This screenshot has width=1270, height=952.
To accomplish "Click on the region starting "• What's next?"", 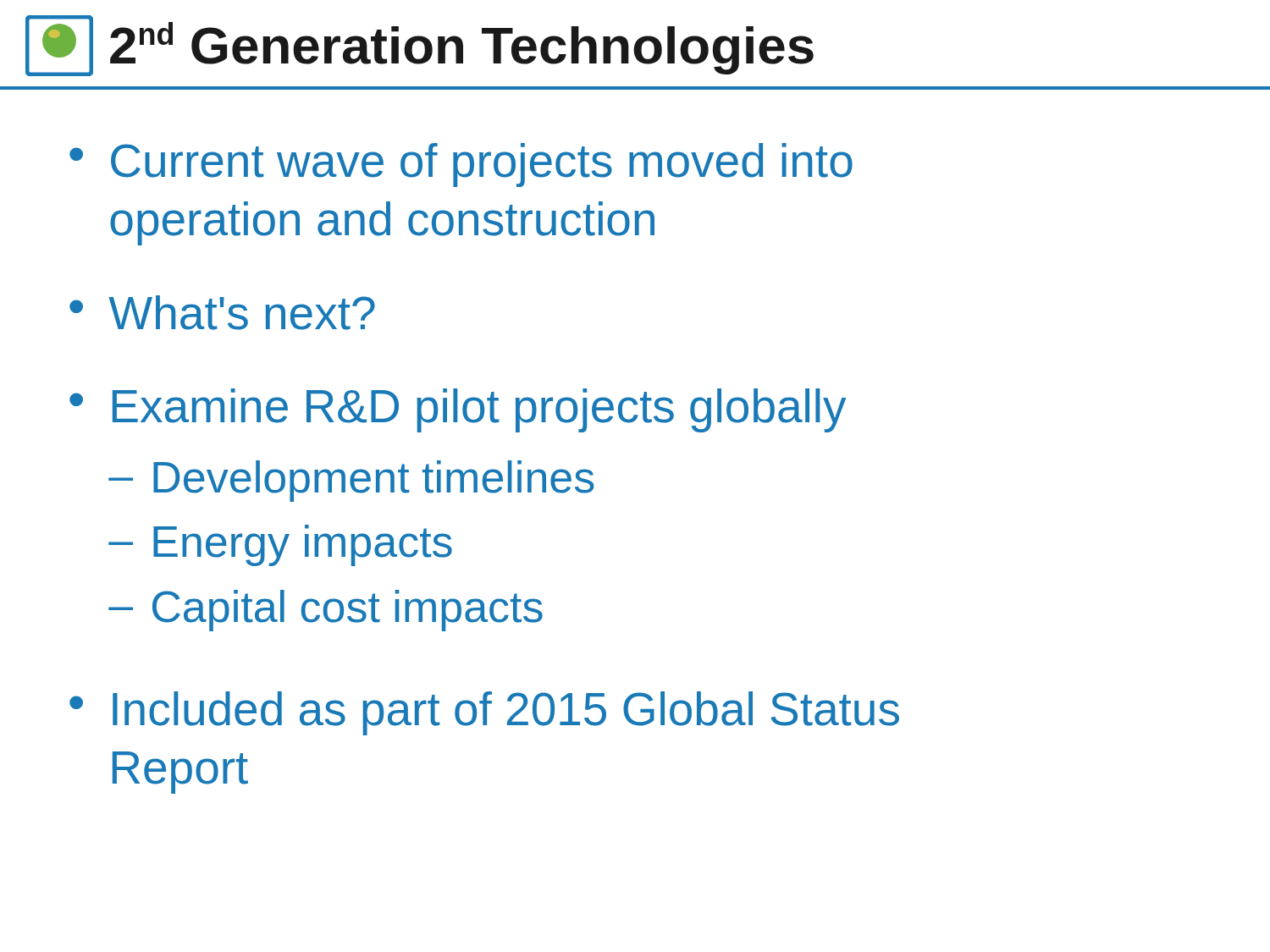I will [x=222, y=313].
